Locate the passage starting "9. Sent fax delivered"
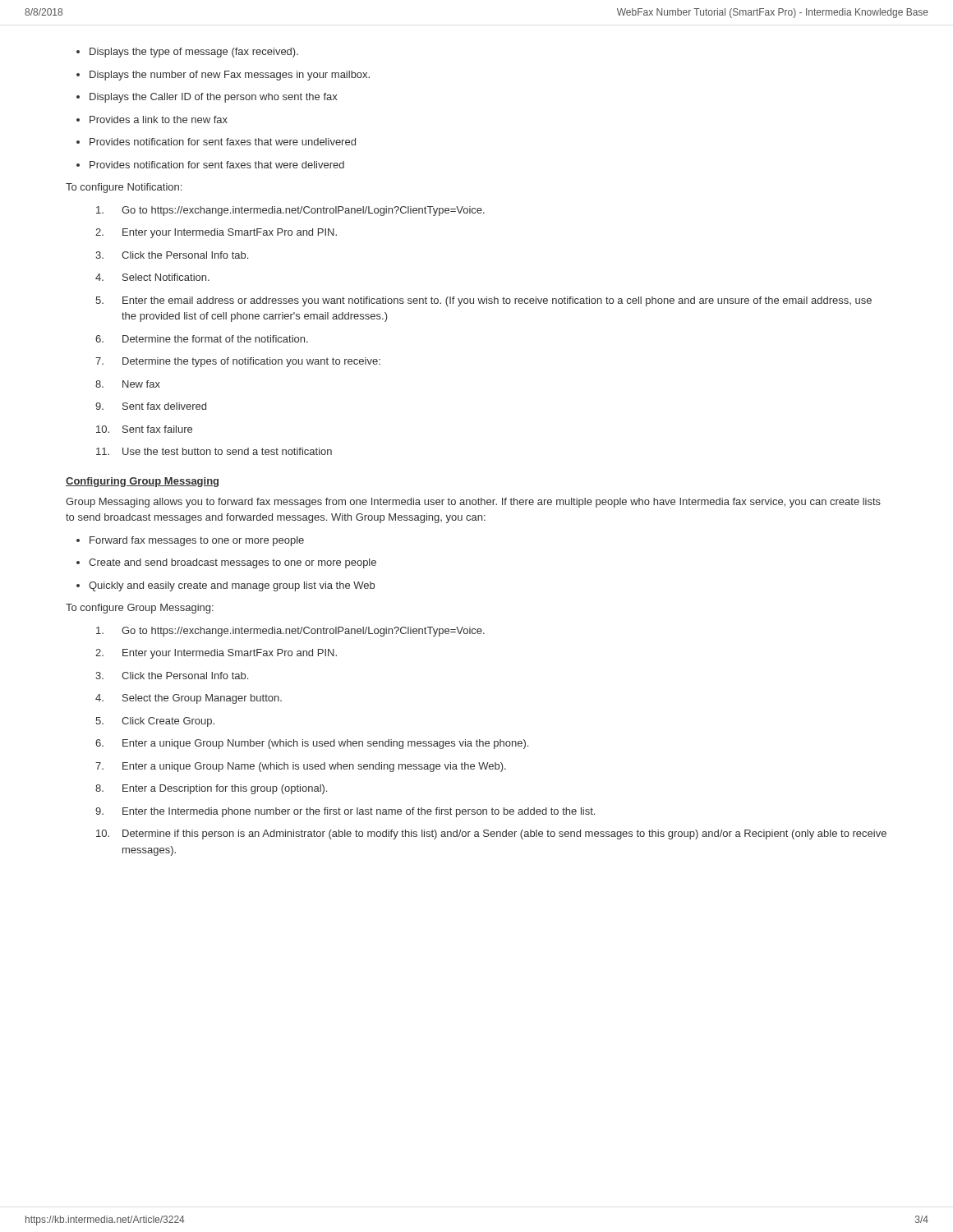953x1232 pixels. (151, 406)
